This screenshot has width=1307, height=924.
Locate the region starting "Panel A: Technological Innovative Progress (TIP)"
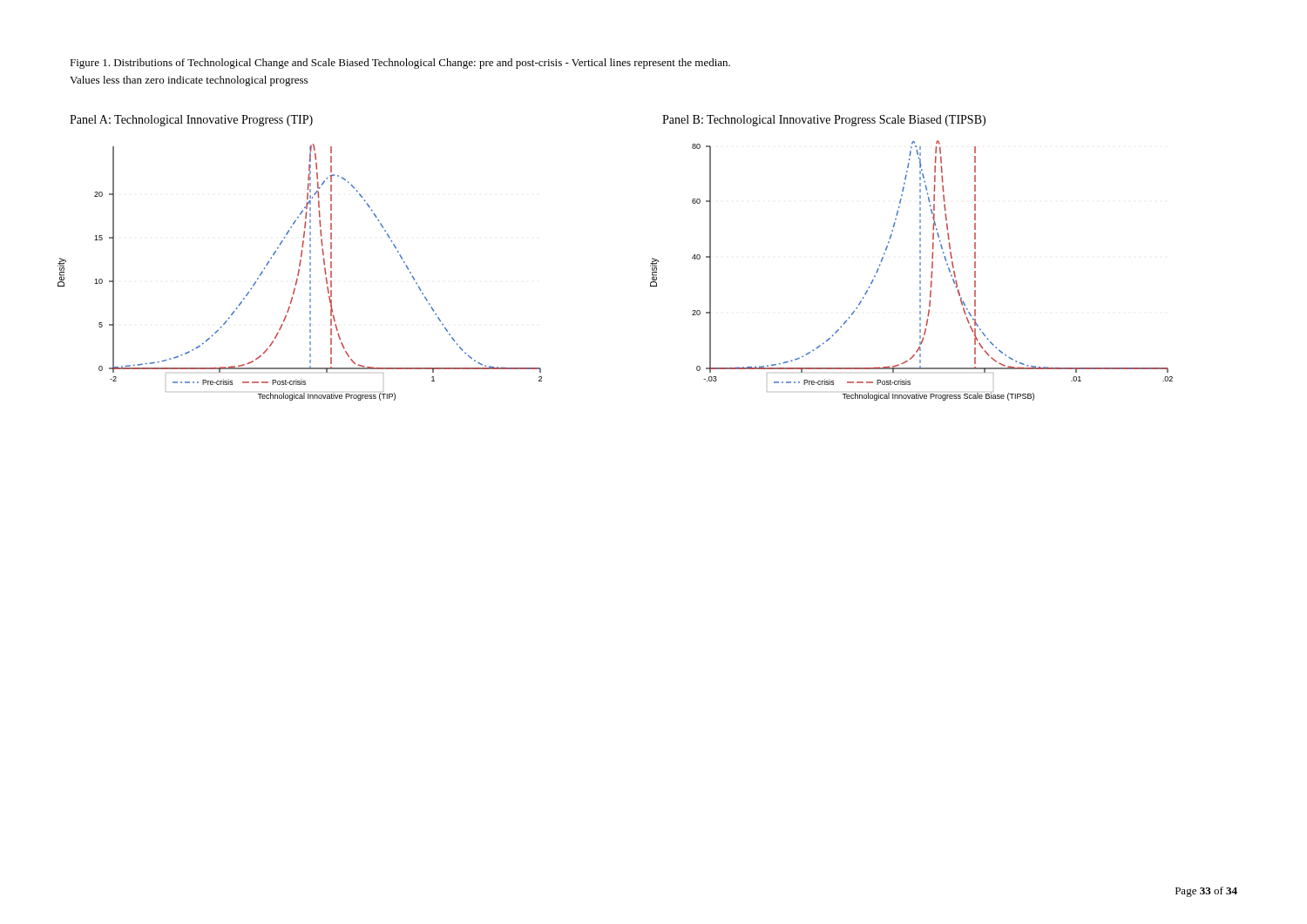click(191, 120)
